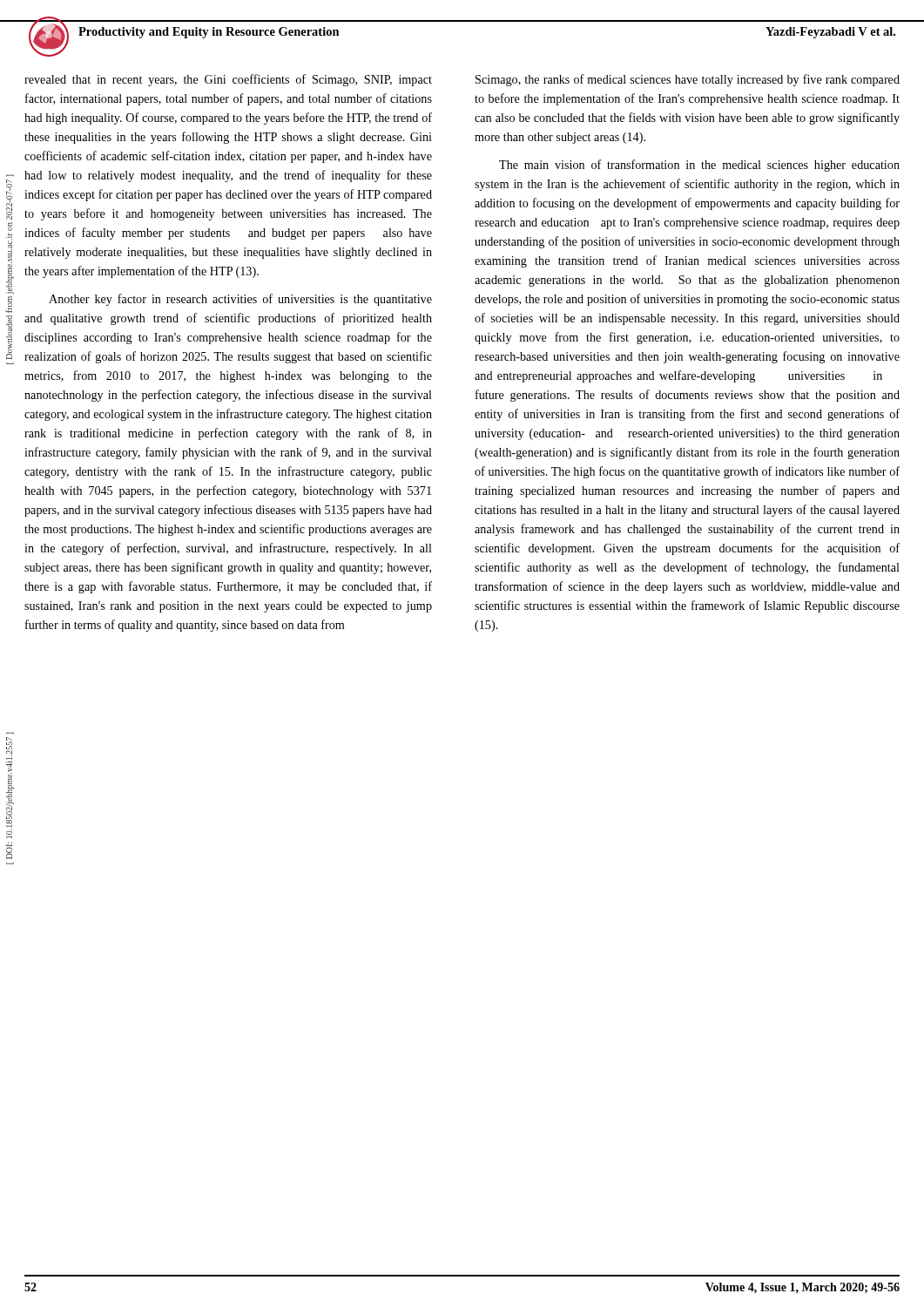The image size is (924, 1307).
Task: Locate the block of text that opens with "Scimago, the ranks of medical sciences"
Action: [x=687, y=352]
